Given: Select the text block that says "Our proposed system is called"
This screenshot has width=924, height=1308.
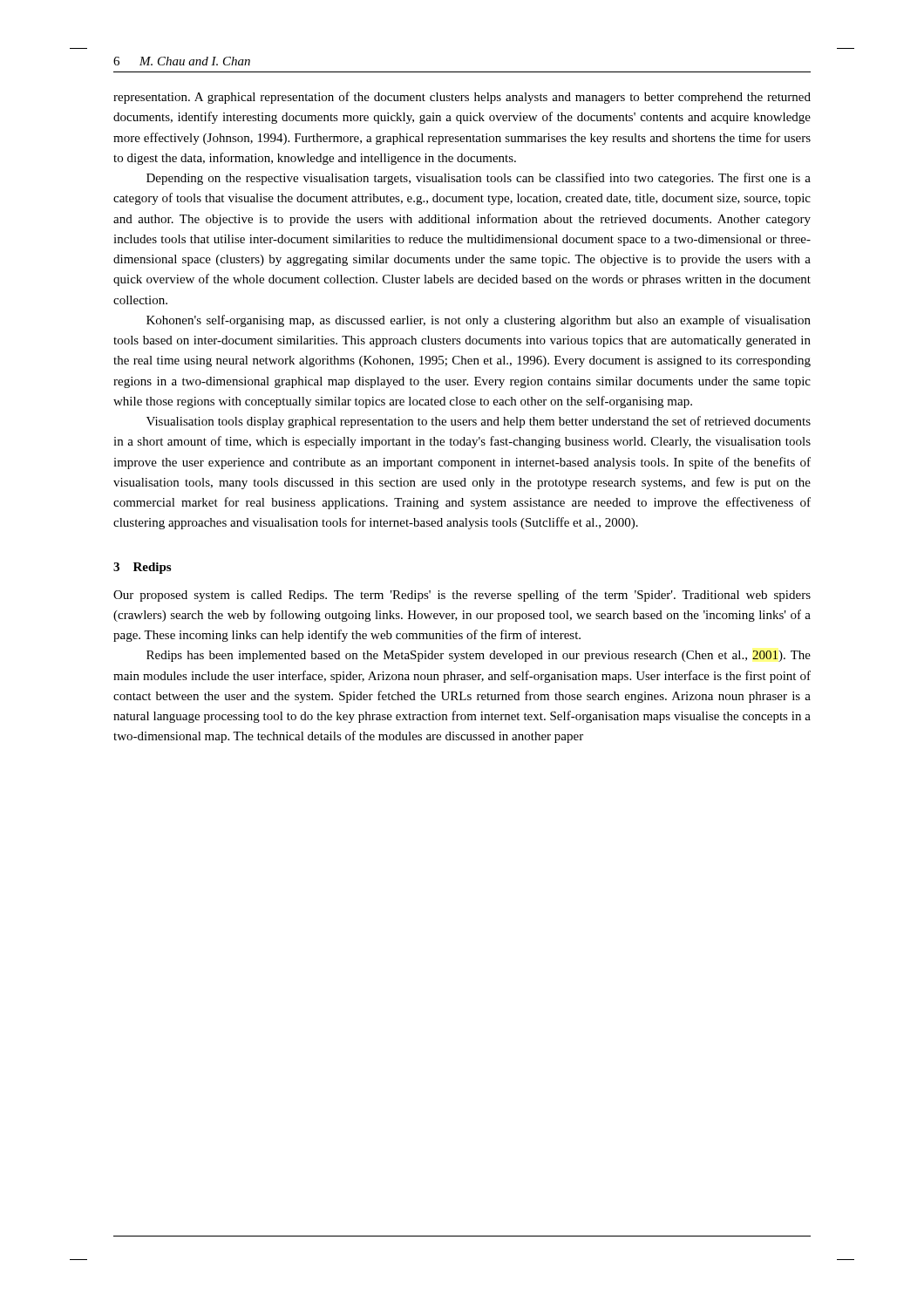Looking at the screenshot, I should (462, 615).
